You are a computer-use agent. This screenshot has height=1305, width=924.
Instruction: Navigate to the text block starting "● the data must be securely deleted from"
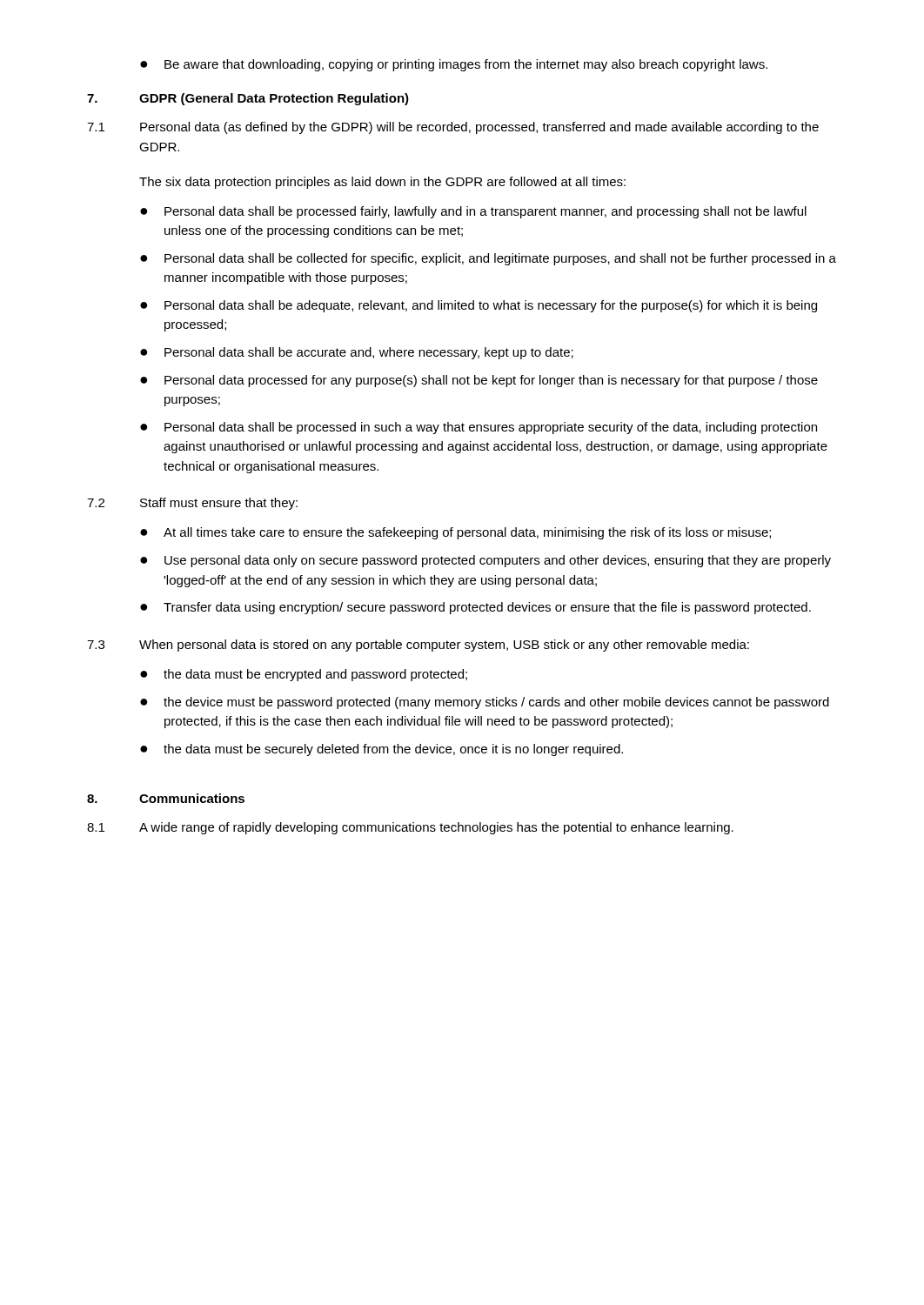point(488,748)
